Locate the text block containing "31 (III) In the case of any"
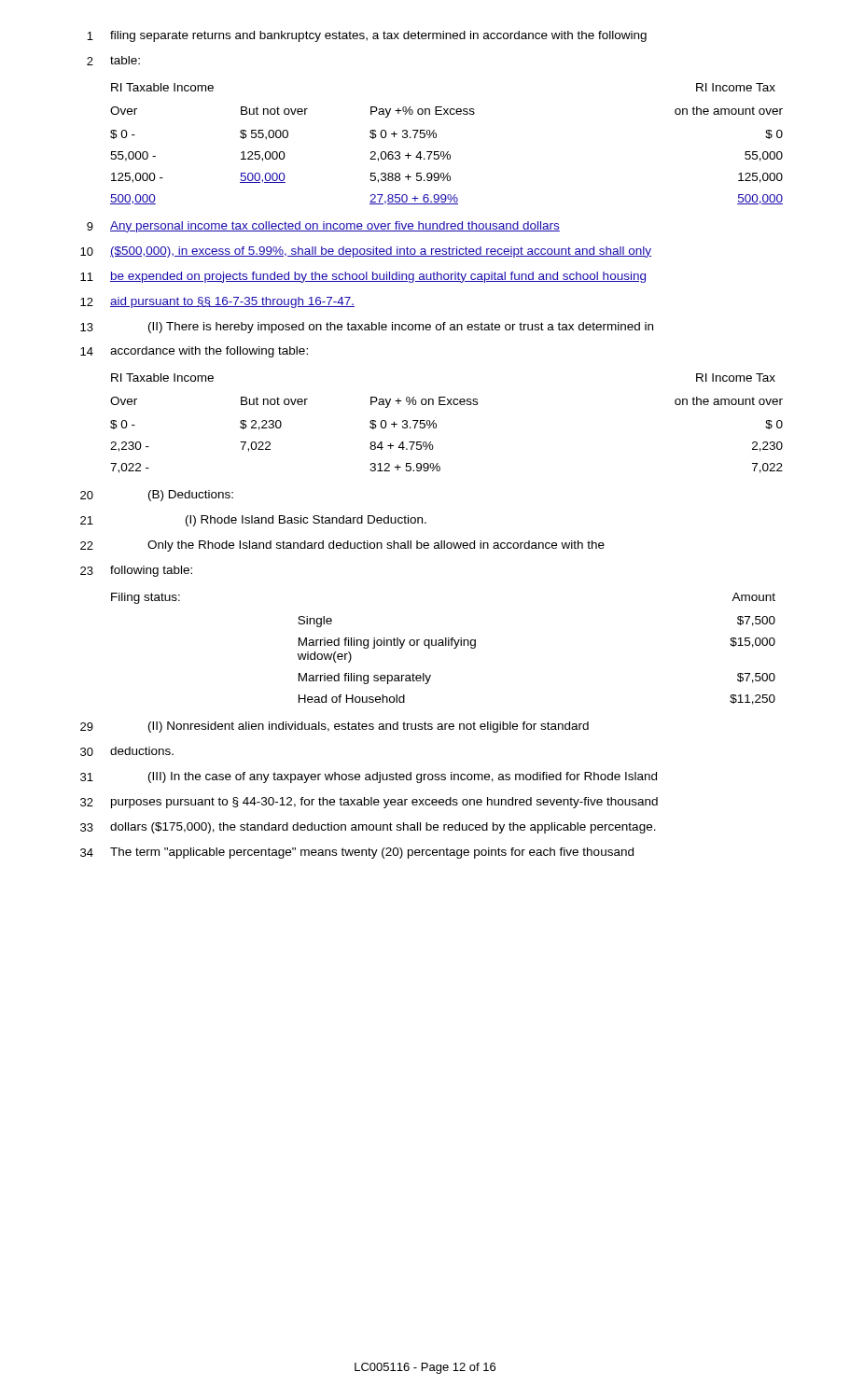Viewport: 850px width, 1400px height. point(425,815)
